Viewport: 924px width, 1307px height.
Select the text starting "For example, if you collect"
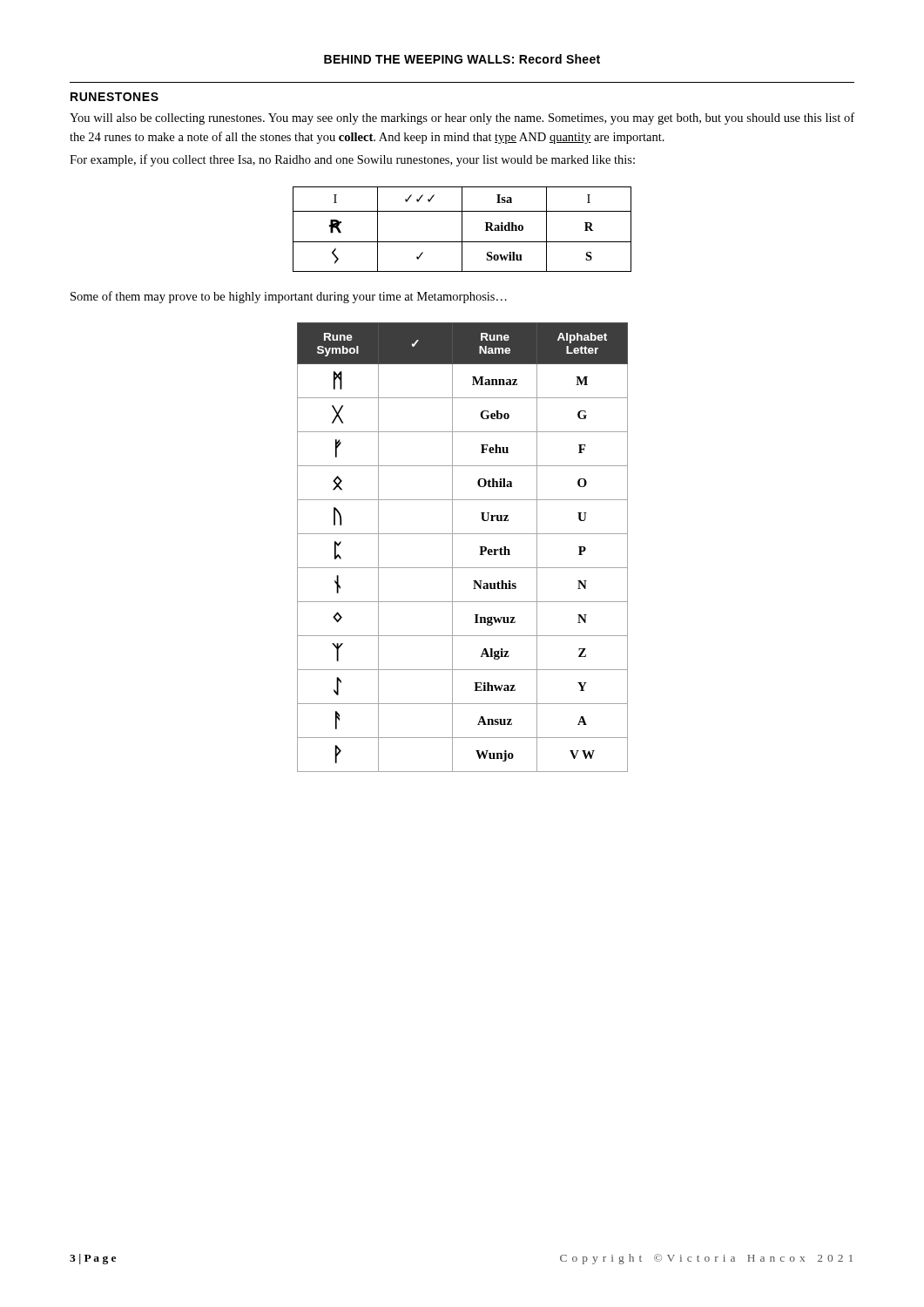353,159
